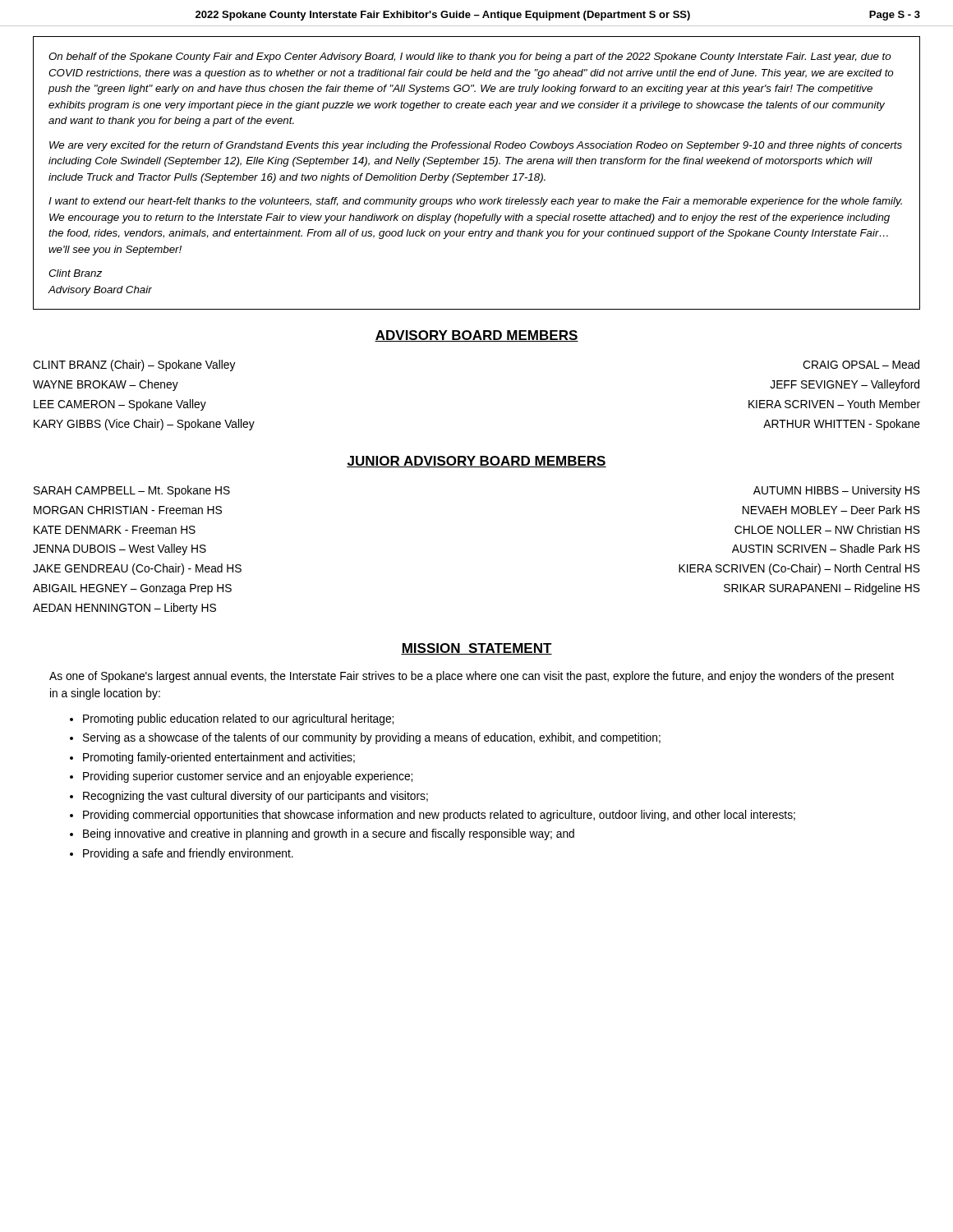This screenshot has height=1232, width=953.
Task: Locate the text block that reads "On behalf of the"
Action: click(476, 173)
